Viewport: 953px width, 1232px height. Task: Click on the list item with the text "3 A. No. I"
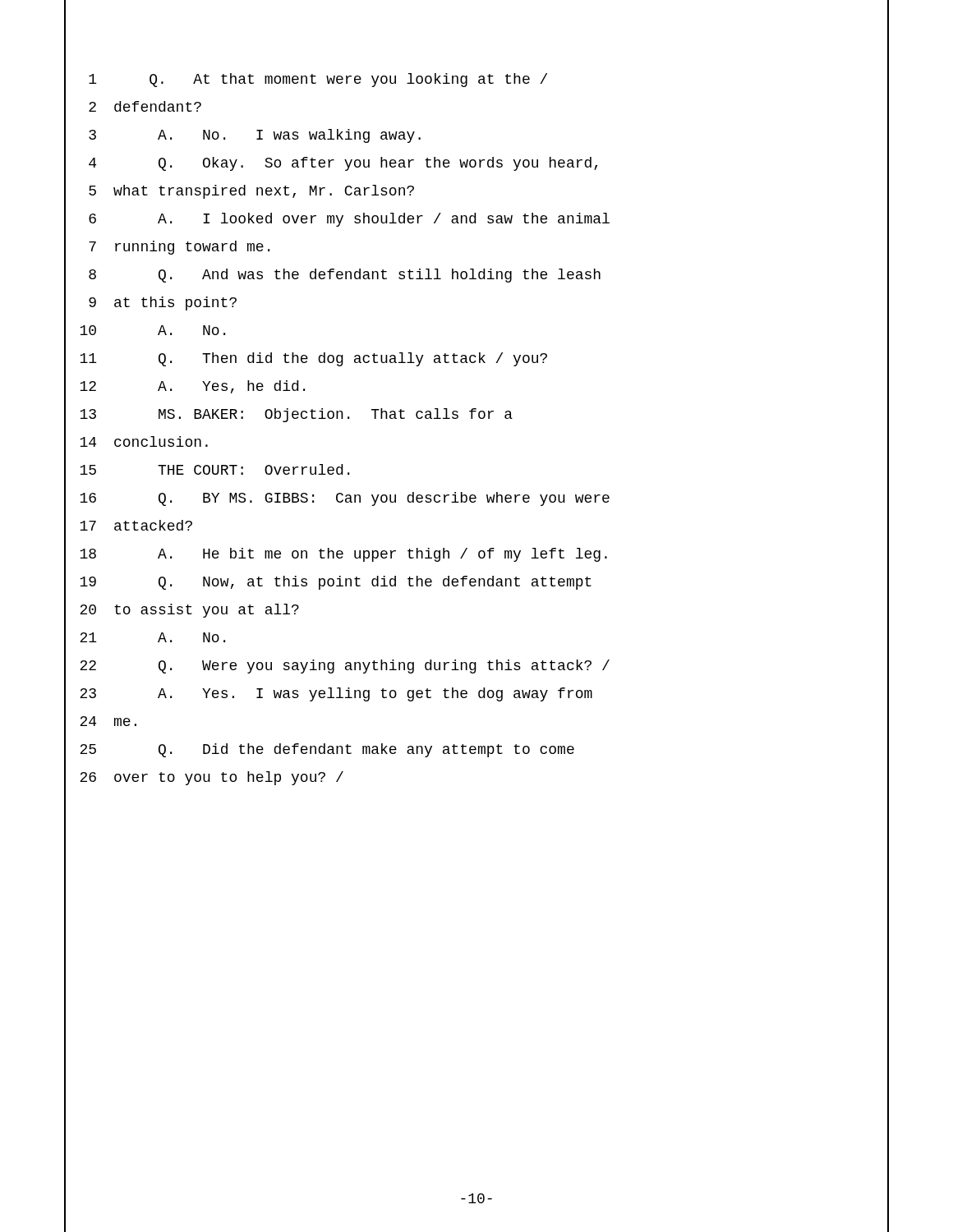click(245, 136)
